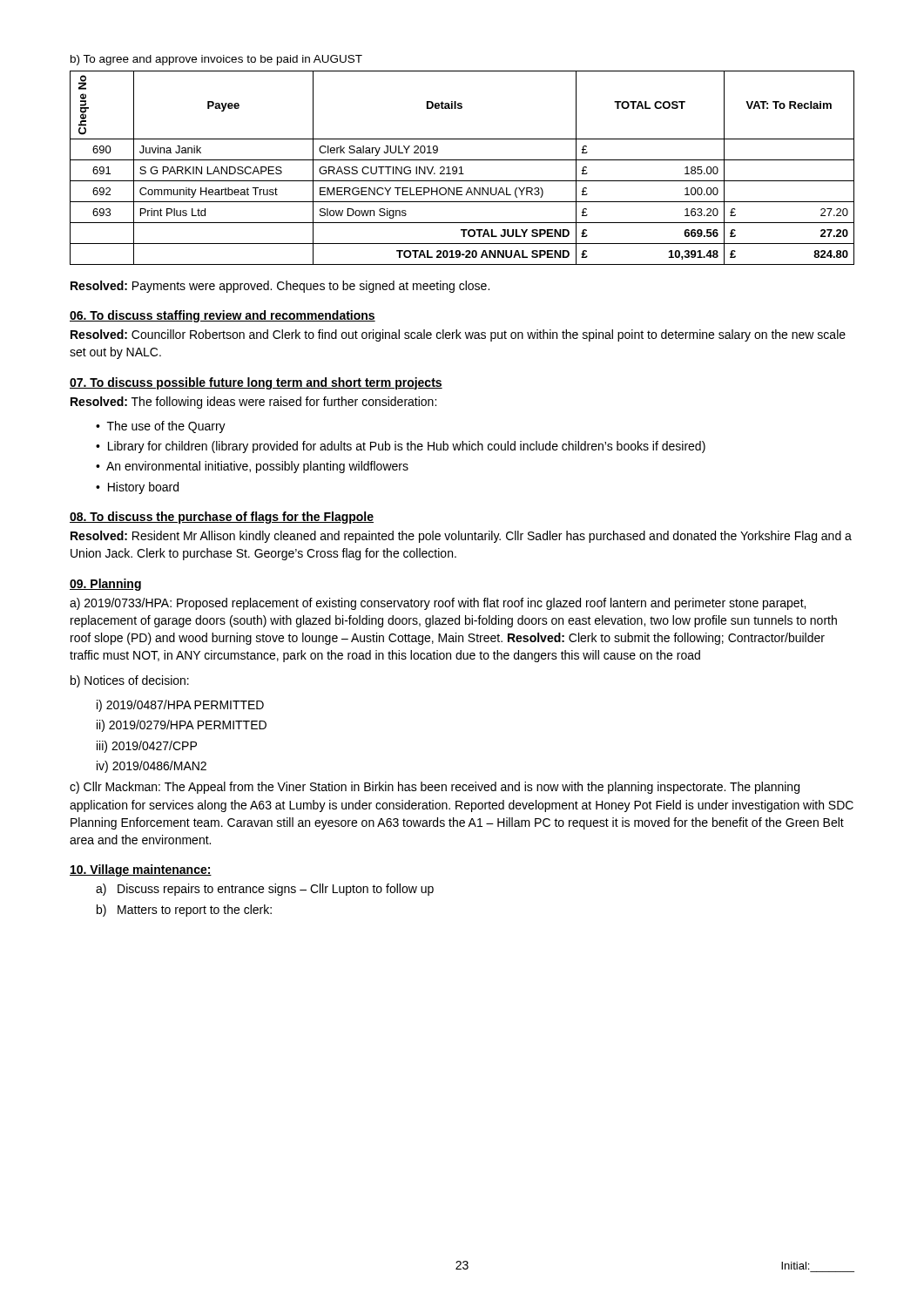Click on the list item that reads "b) Matters to report"
This screenshot has width=924, height=1307.
click(184, 909)
